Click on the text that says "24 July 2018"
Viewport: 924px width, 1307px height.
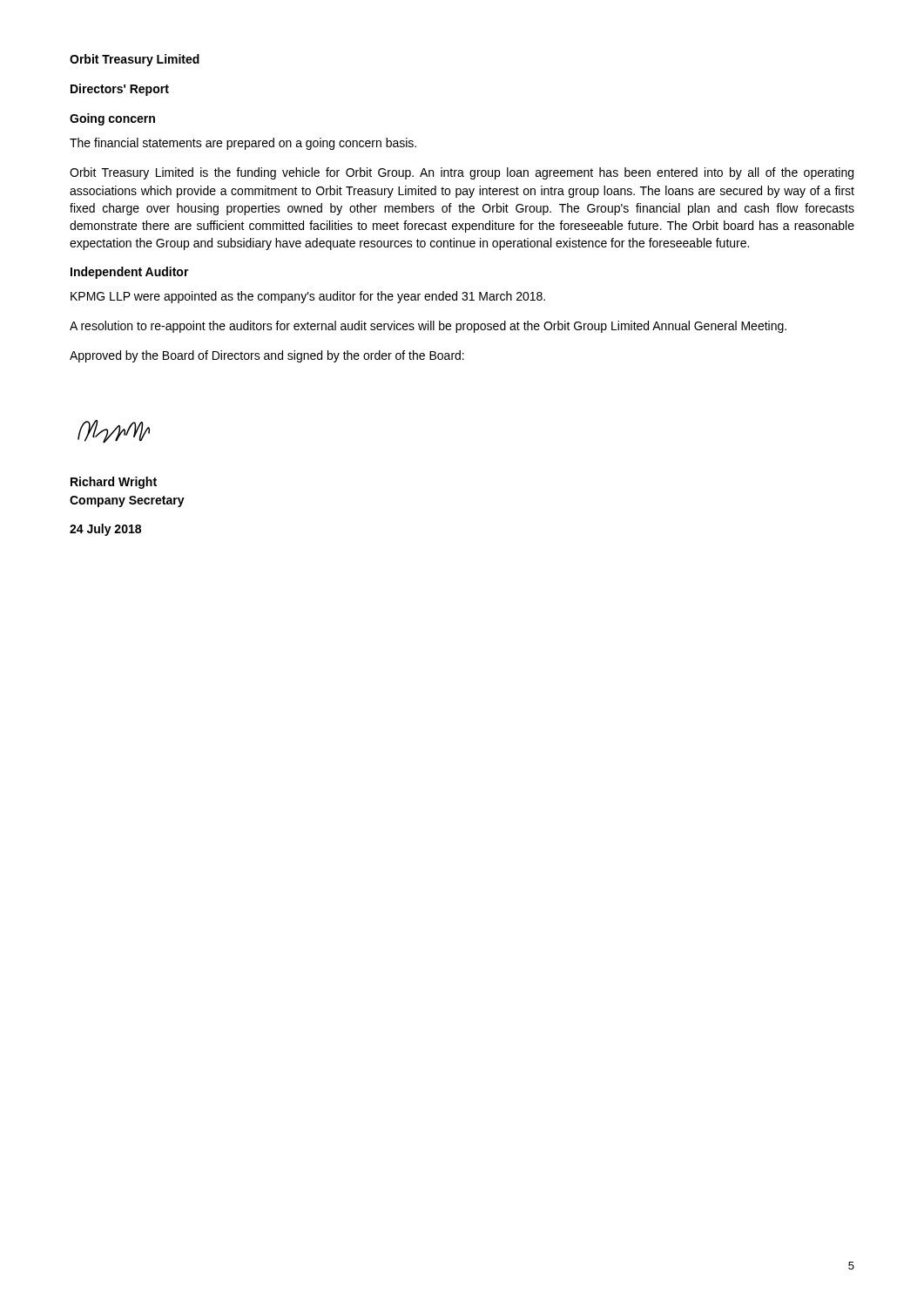coord(106,529)
